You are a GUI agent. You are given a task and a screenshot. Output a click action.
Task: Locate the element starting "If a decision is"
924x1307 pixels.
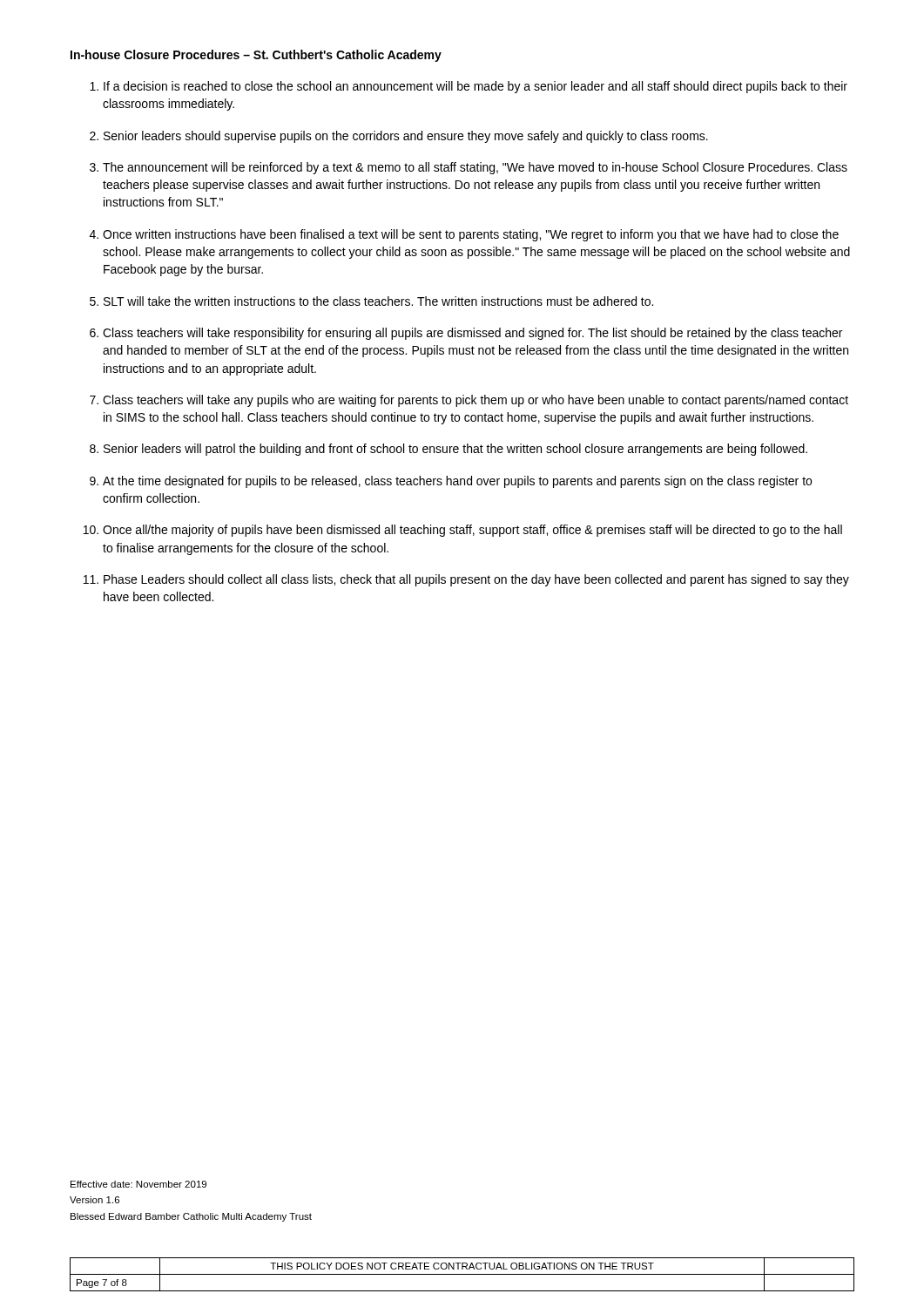(x=479, y=95)
